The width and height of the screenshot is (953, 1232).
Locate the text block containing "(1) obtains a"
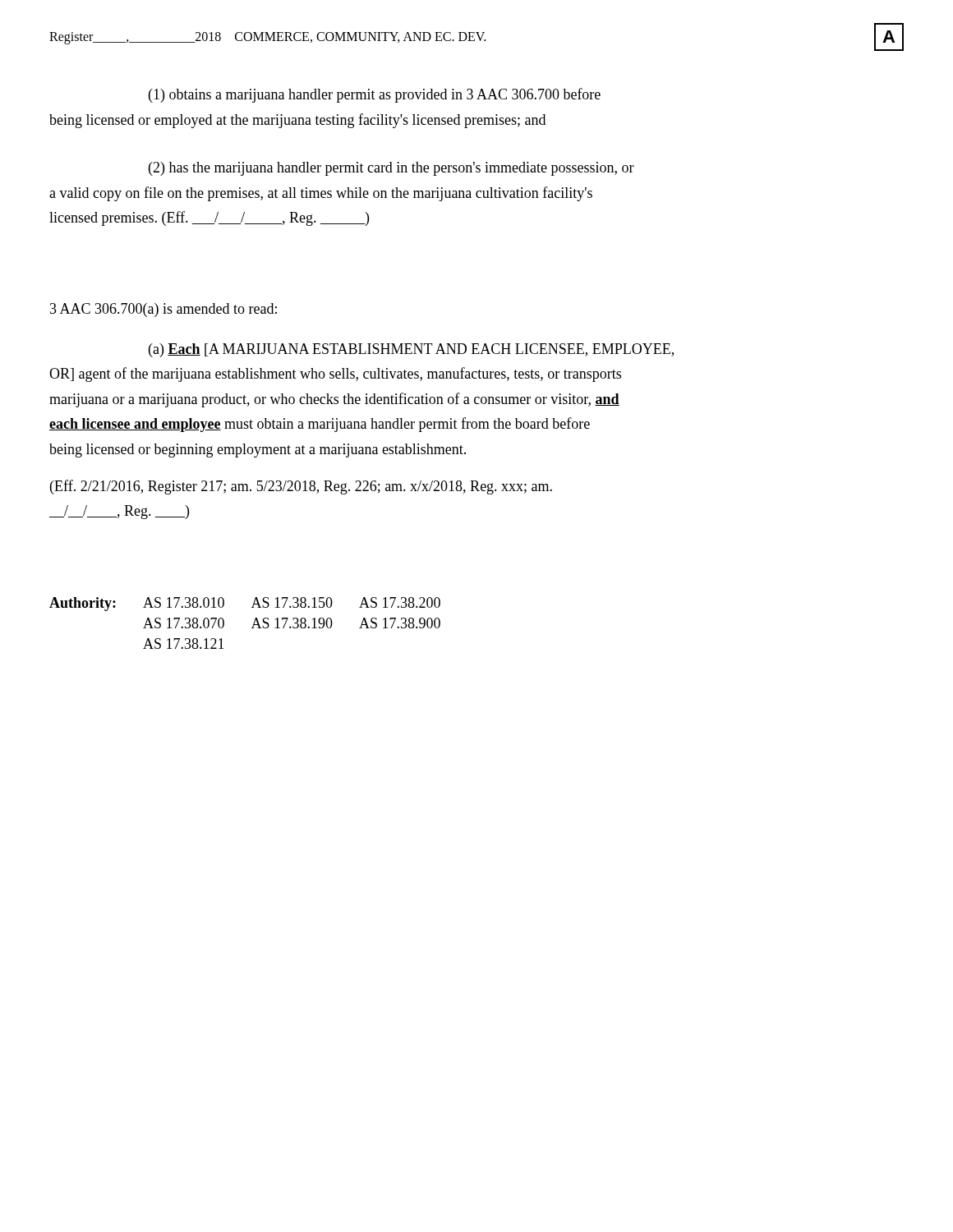374,94
